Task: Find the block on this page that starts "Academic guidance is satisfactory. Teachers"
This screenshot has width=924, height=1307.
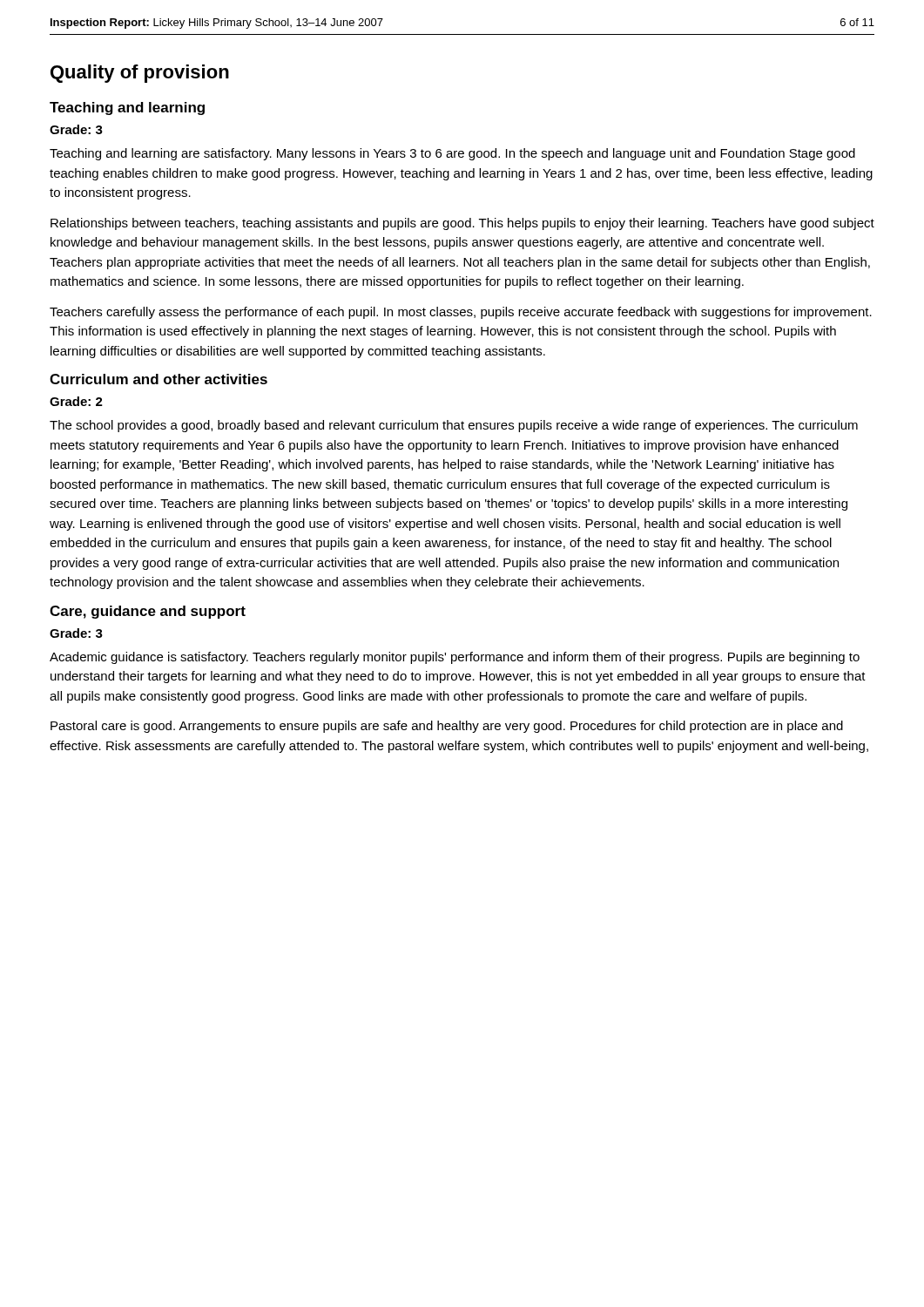Action: [457, 676]
